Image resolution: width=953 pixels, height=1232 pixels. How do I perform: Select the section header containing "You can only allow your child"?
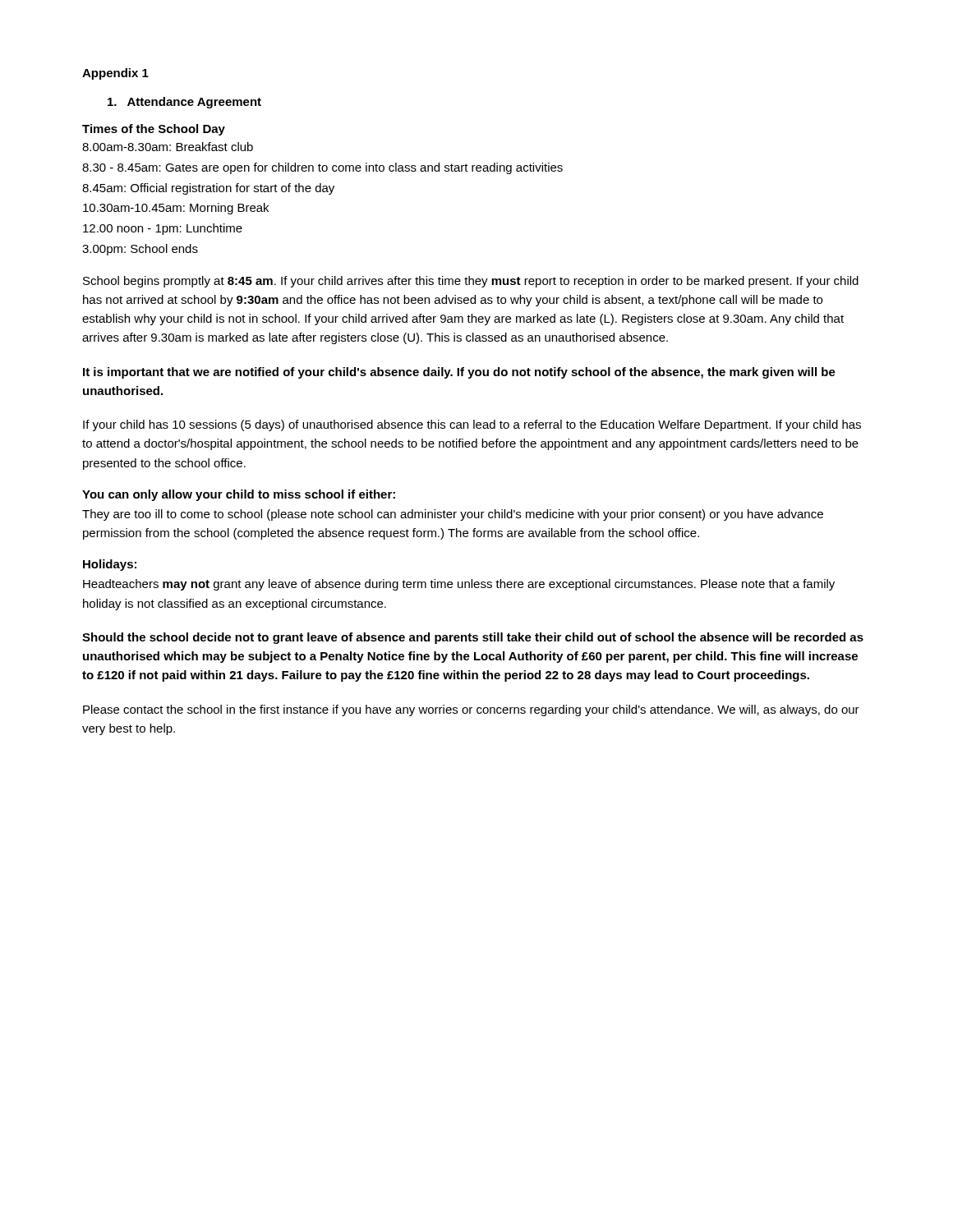point(239,494)
